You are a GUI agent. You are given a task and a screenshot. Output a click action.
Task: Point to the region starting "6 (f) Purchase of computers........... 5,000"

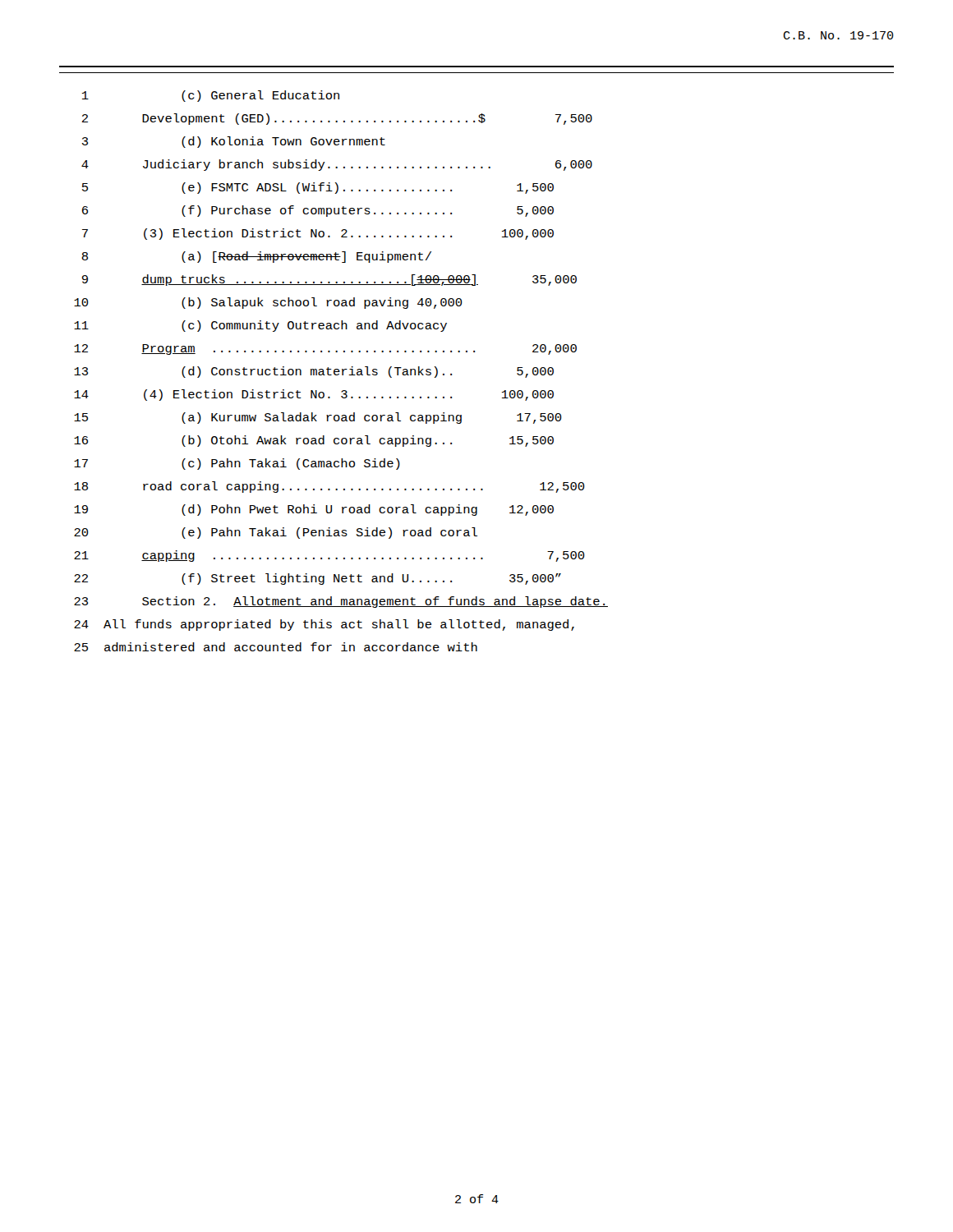307,211
